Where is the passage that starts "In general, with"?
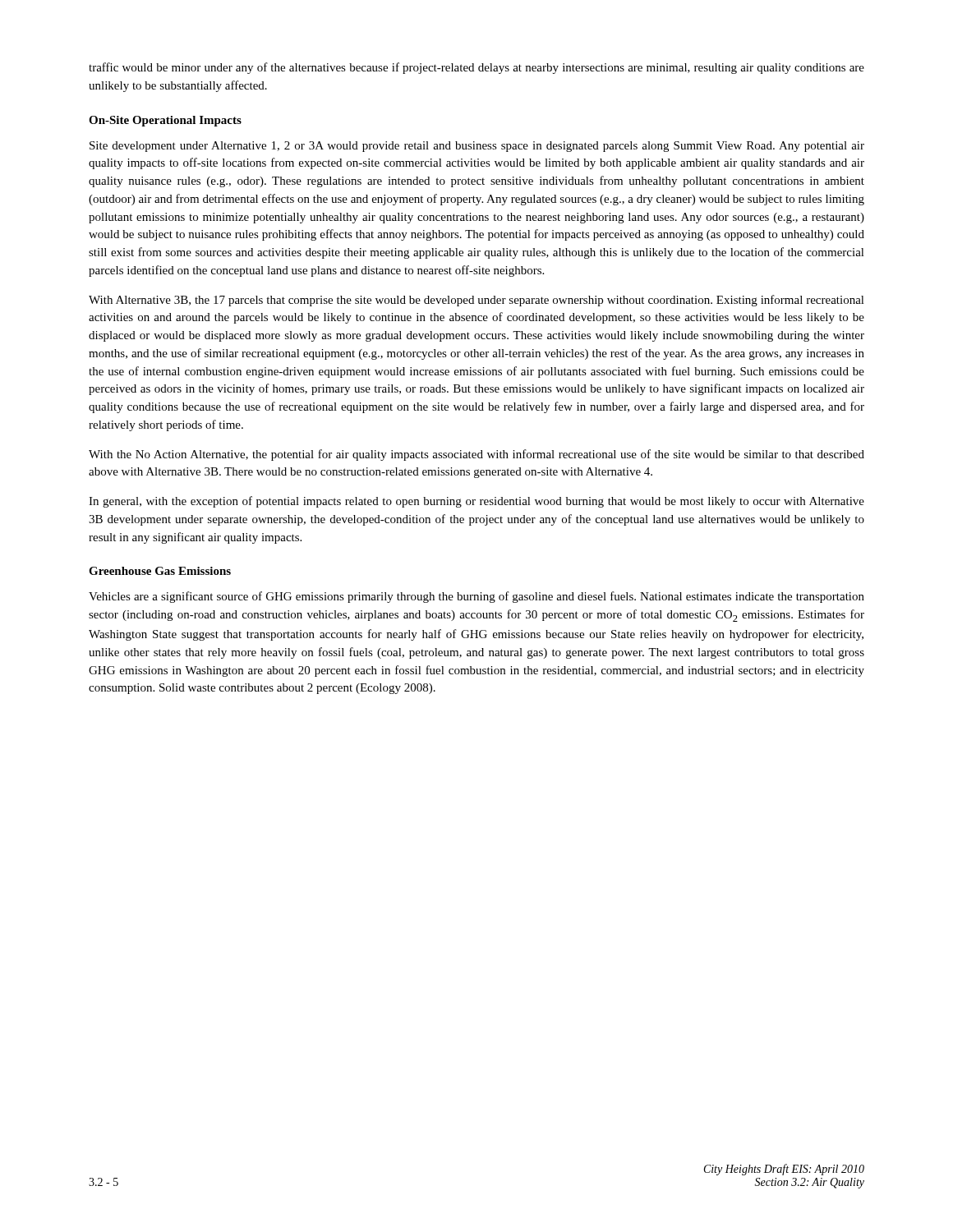 476,519
